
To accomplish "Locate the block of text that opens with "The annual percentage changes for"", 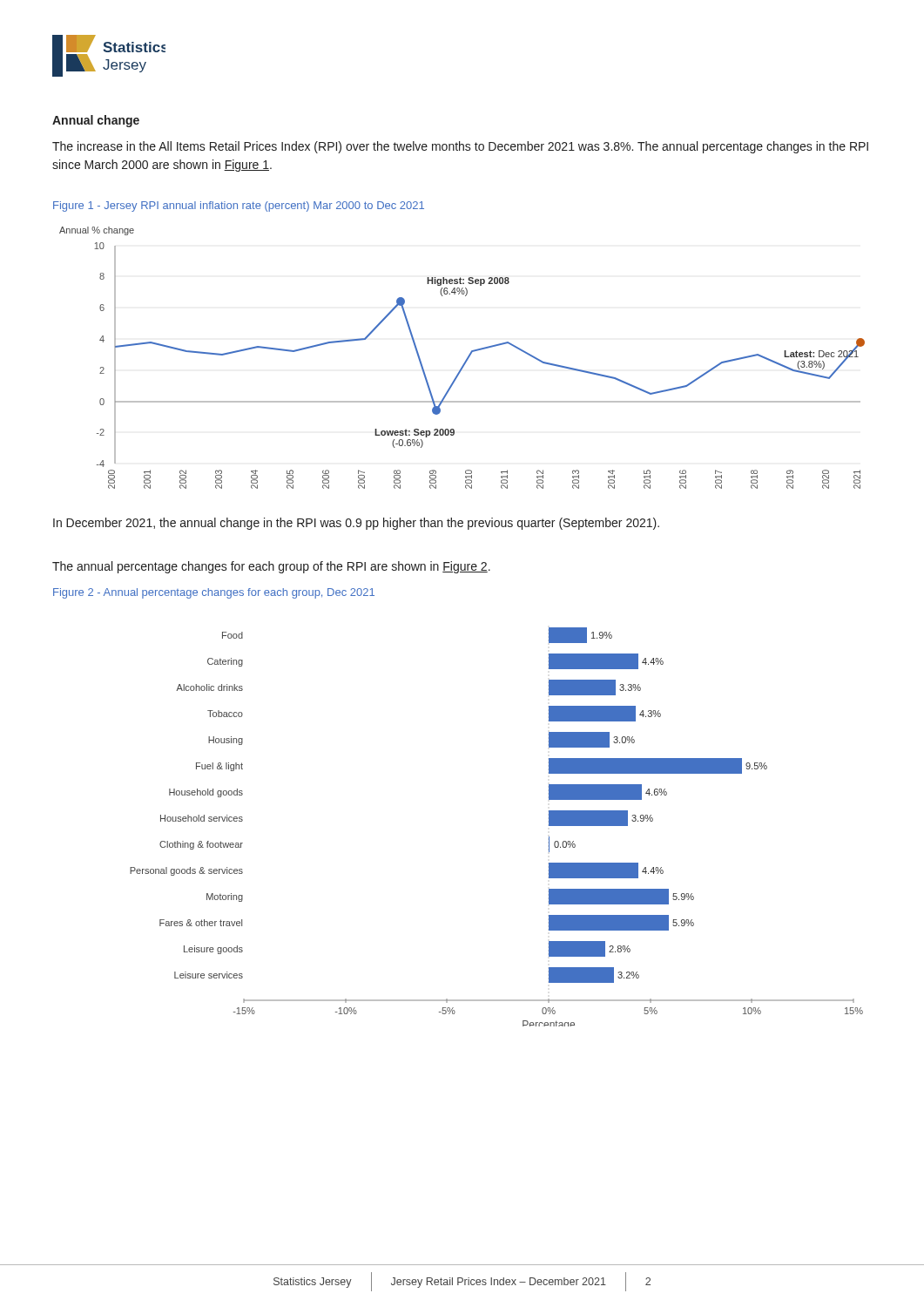I will tap(272, 566).
